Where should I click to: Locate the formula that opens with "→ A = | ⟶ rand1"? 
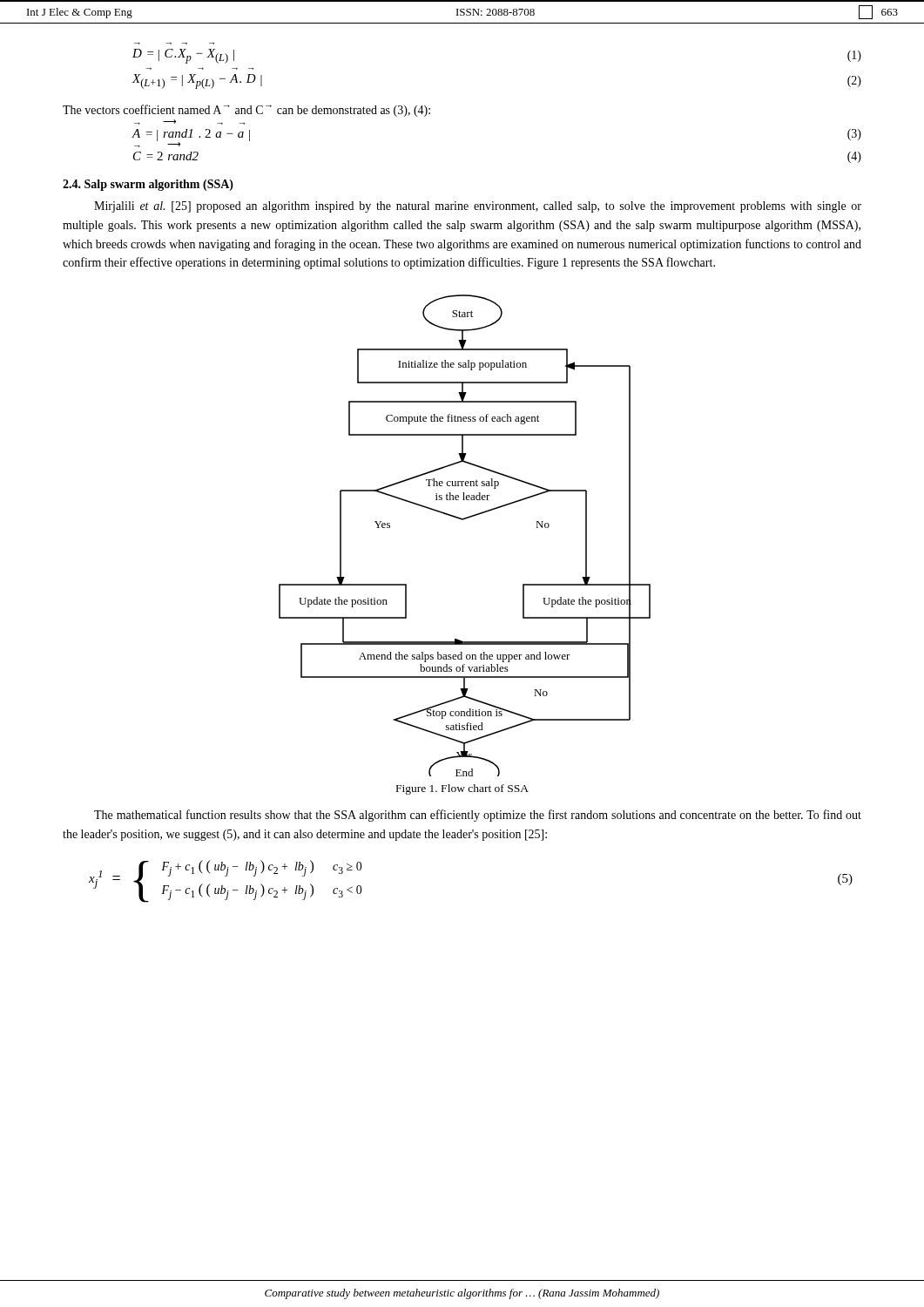click(190, 135)
